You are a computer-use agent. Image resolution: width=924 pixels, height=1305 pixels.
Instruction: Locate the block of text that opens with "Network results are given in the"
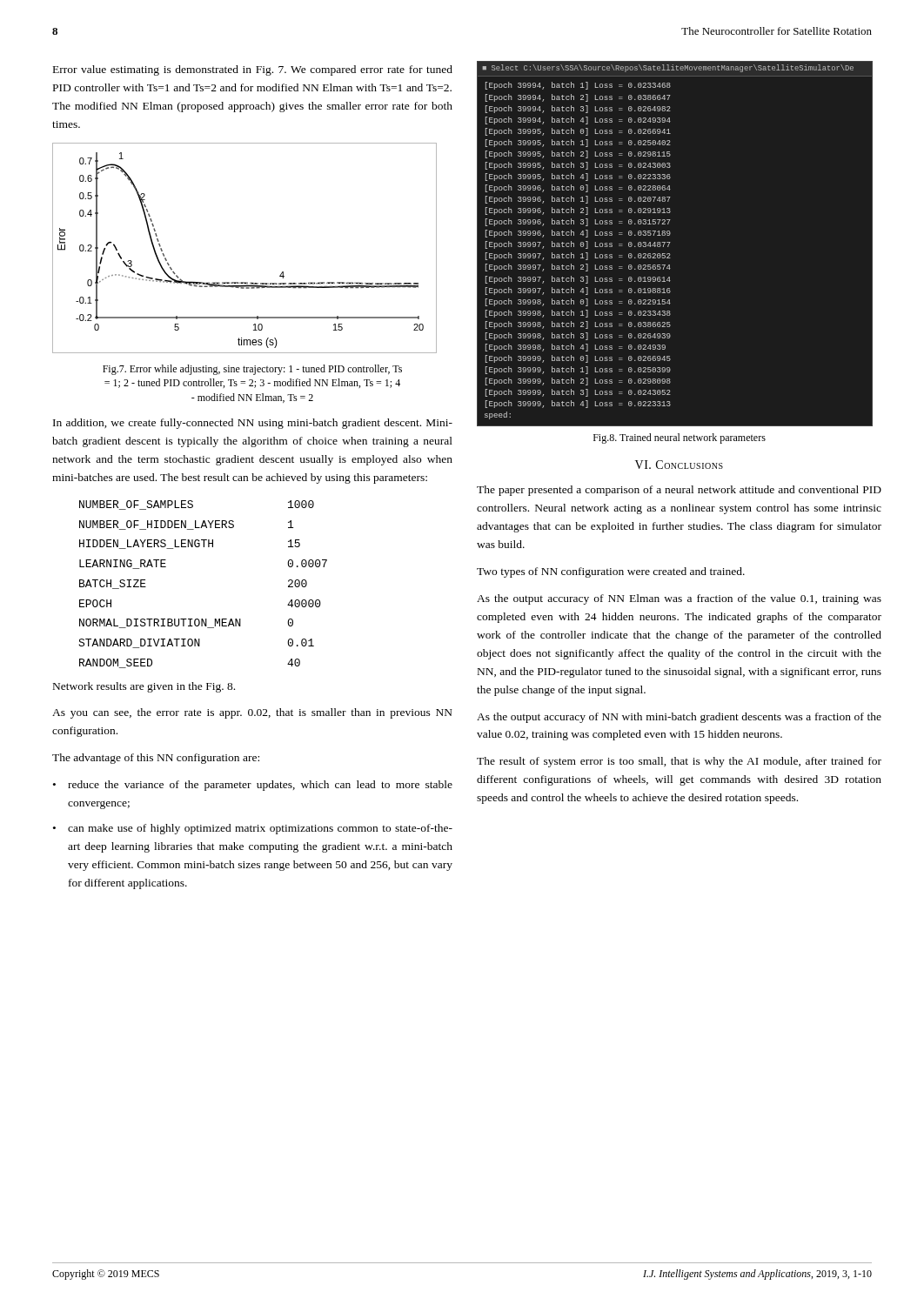pyautogui.click(x=144, y=686)
